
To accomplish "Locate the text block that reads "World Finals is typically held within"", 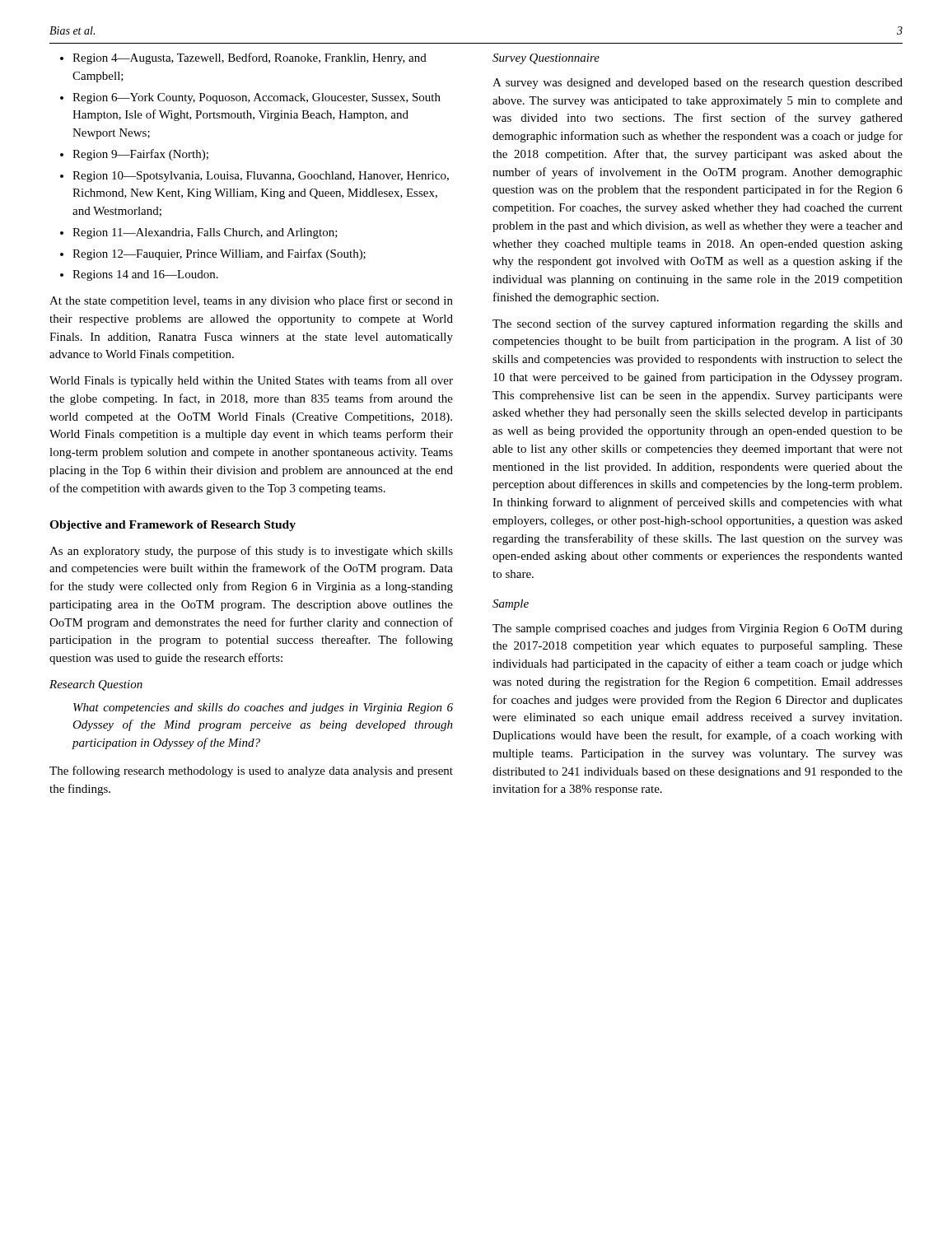I will pyautogui.click(x=251, y=435).
